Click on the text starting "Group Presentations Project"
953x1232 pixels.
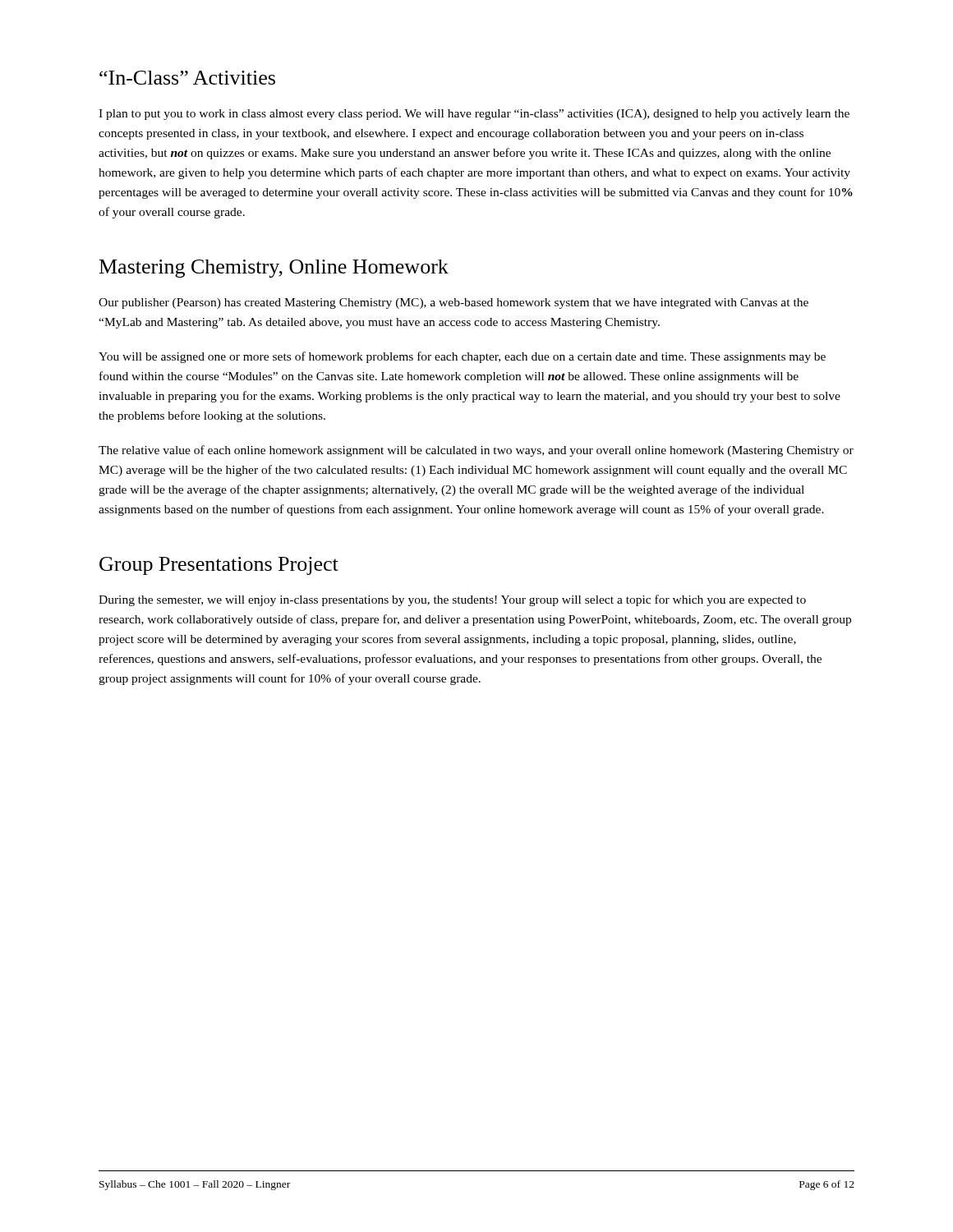pyautogui.click(x=218, y=564)
